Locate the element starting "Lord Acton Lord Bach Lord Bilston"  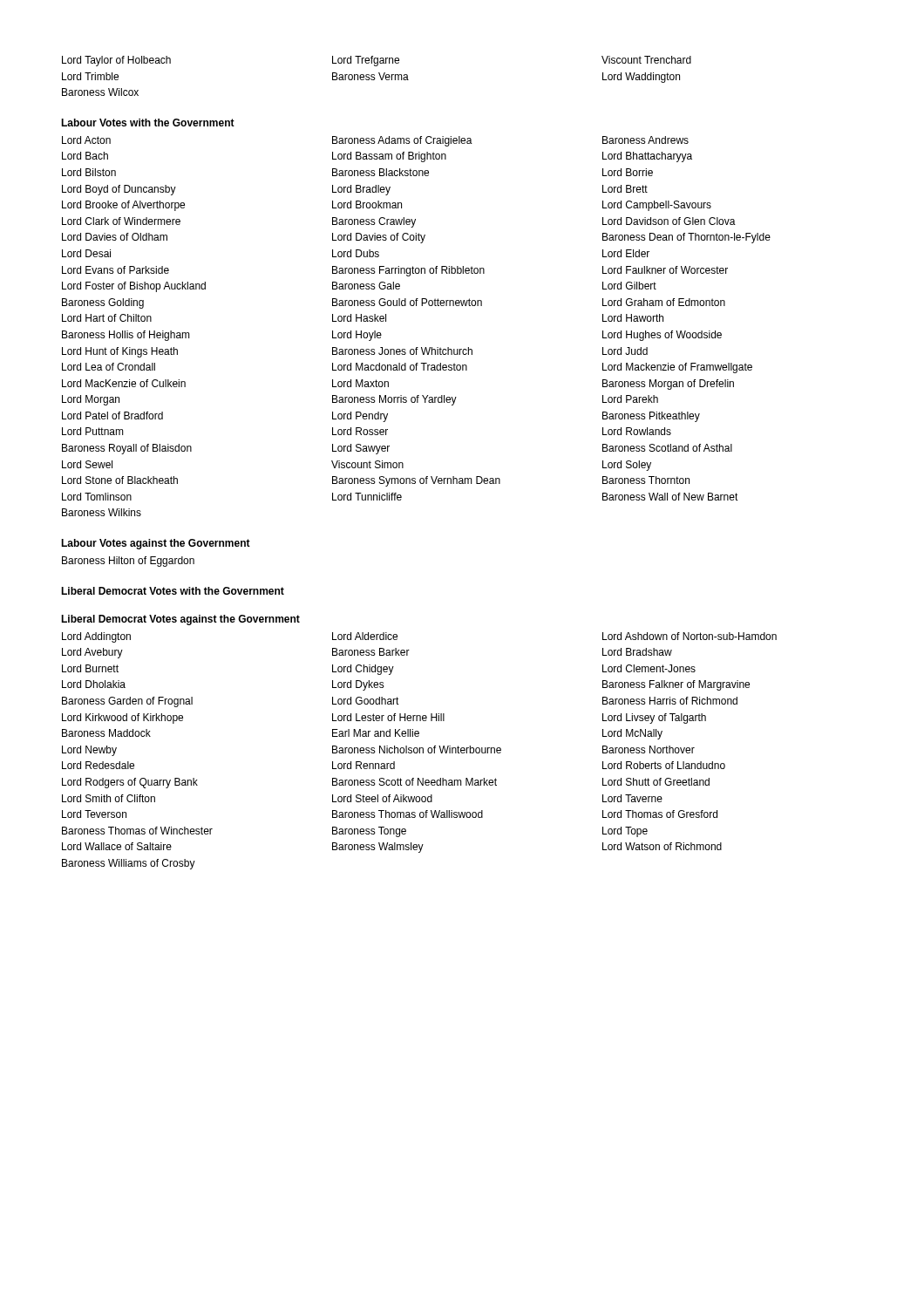click(134, 327)
